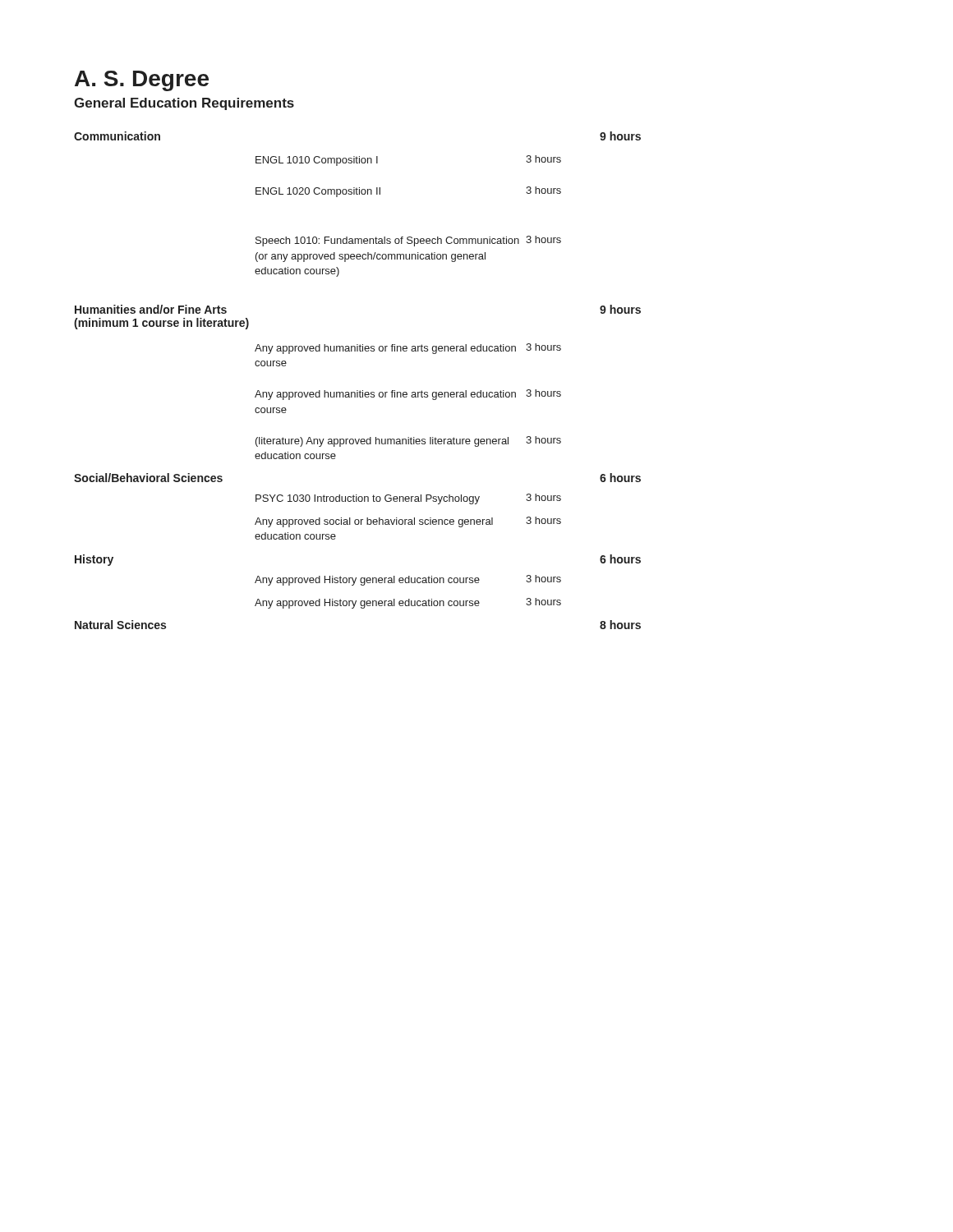Select the text starting "Natural Sciences 8 hours"
This screenshot has width=953, height=1232.
pos(120,625)
